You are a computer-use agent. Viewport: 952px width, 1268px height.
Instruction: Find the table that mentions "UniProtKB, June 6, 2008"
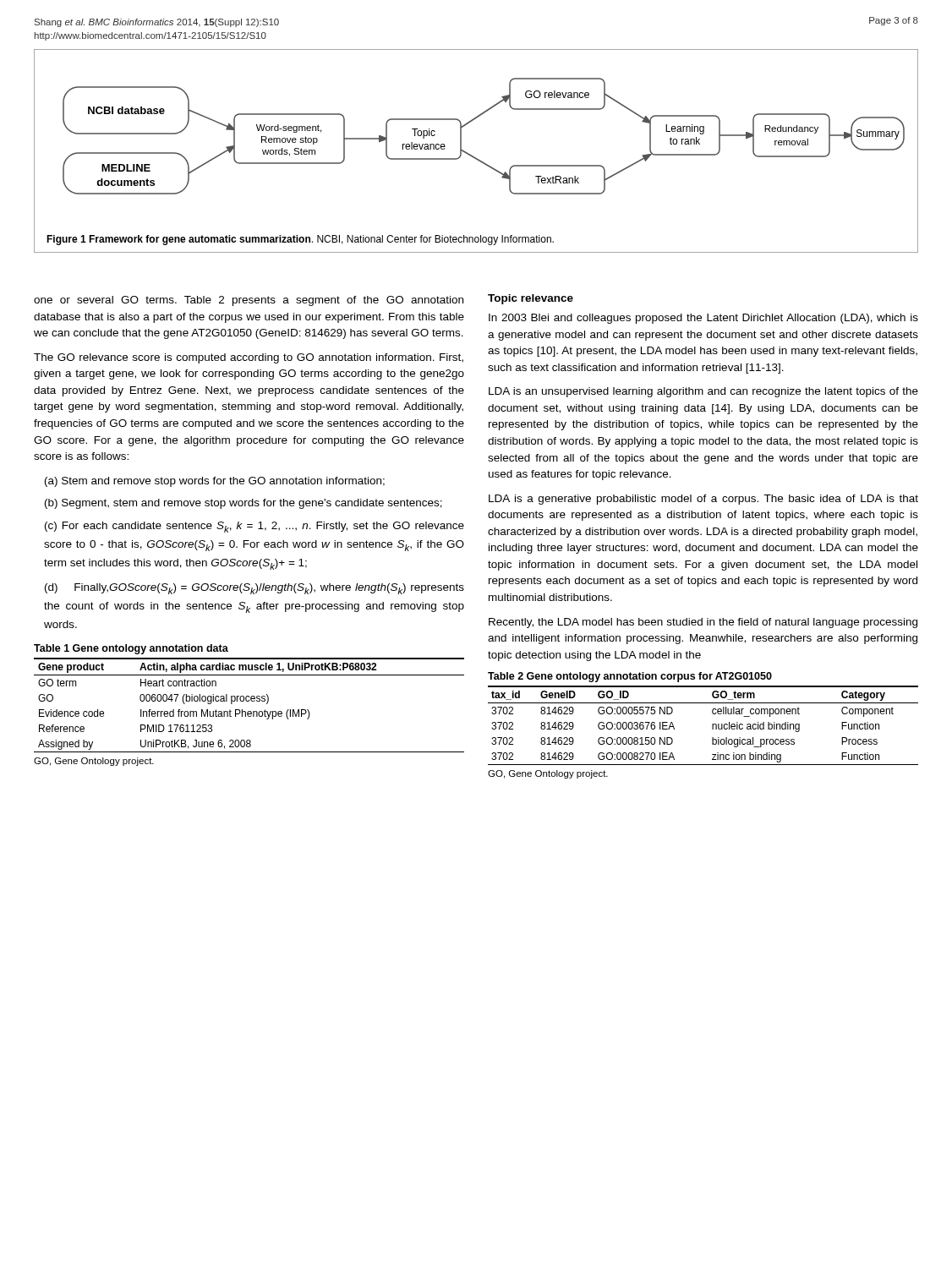pyautogui.click(x=249, y=705)
